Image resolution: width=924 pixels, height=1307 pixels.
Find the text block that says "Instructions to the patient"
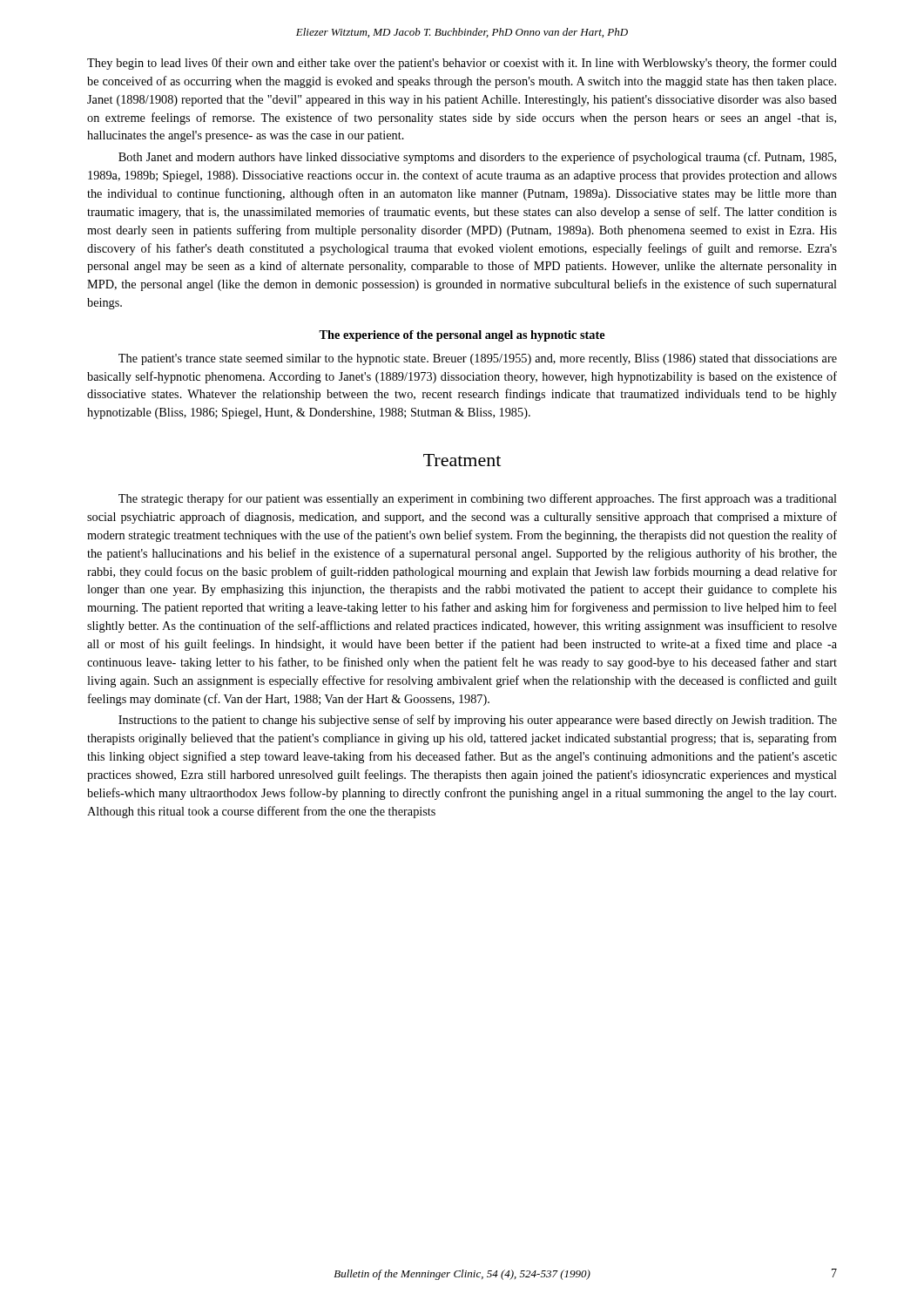(462, 766)
